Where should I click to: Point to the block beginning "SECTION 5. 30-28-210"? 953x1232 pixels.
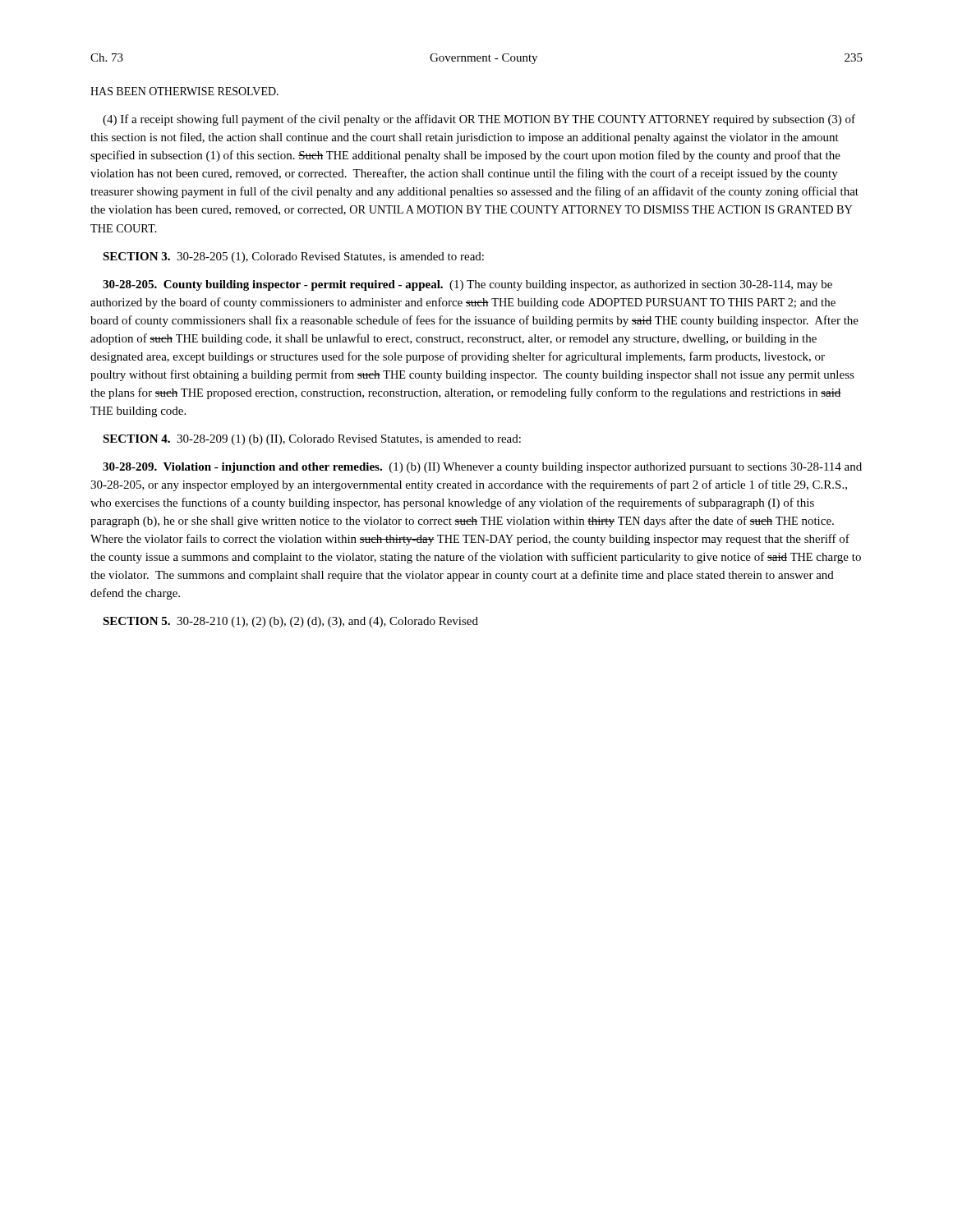pos(284,621)
